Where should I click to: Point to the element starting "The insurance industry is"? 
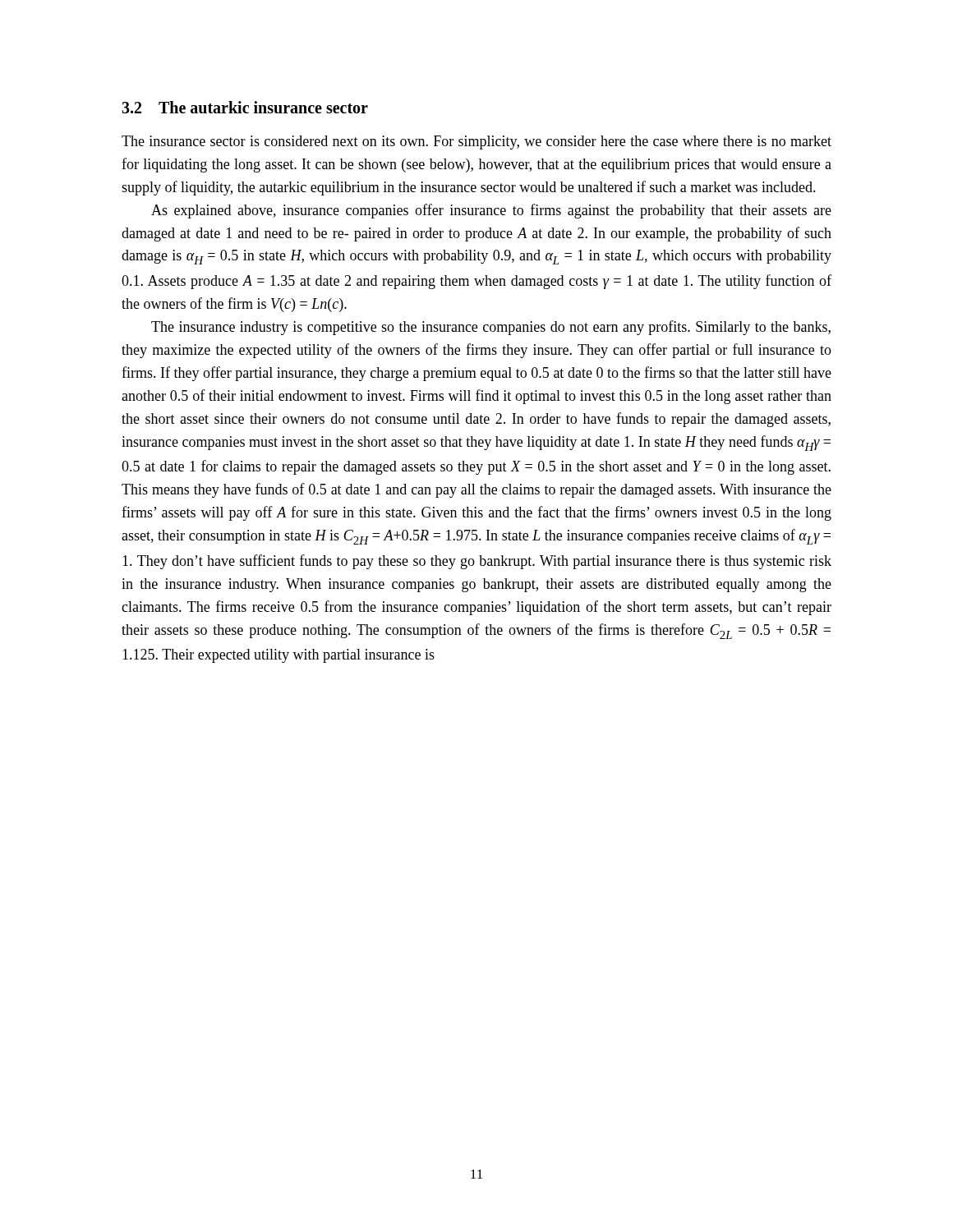(x=476, y=492)
